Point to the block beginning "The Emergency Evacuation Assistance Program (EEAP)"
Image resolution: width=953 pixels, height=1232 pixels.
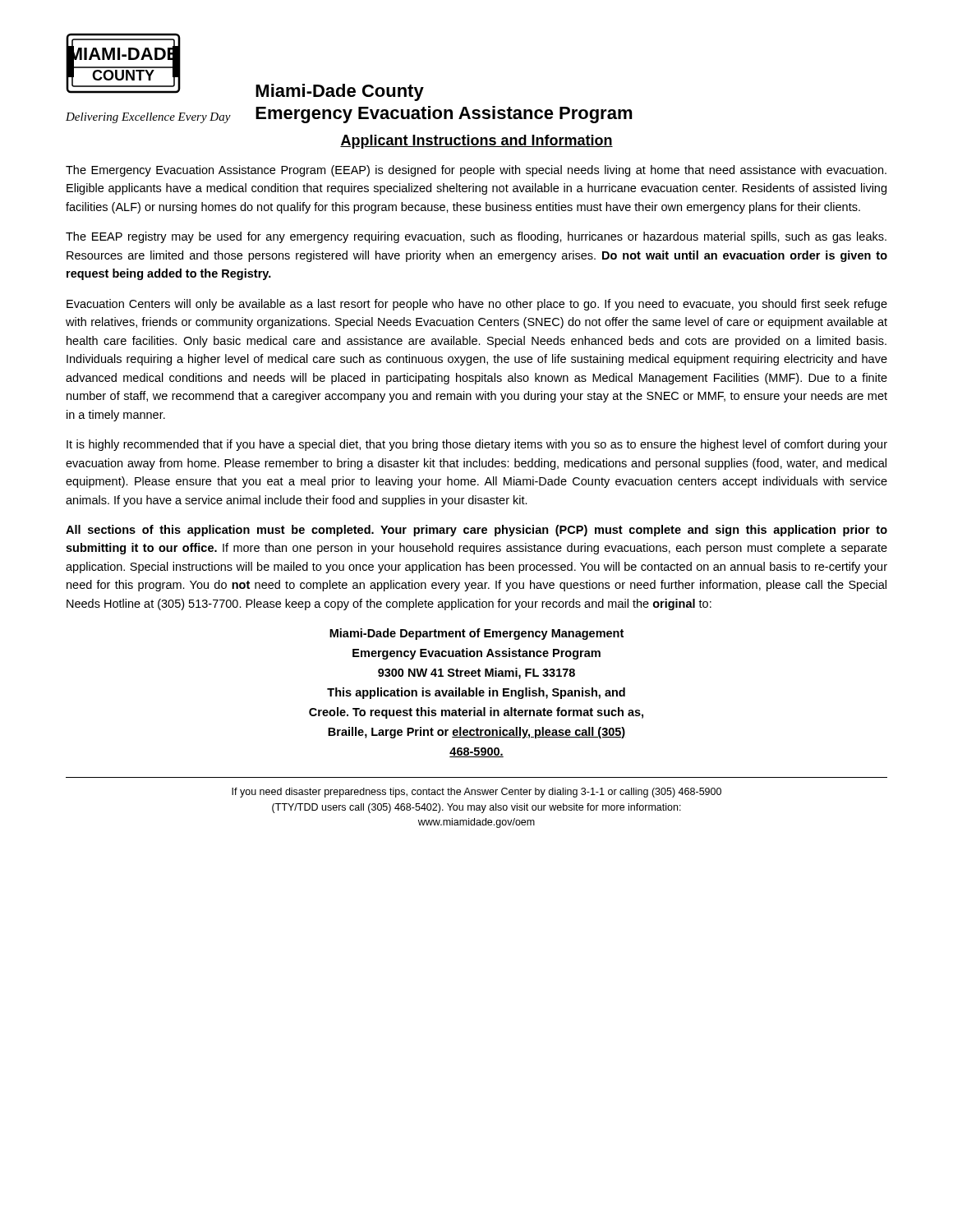[x=476, y=188]
